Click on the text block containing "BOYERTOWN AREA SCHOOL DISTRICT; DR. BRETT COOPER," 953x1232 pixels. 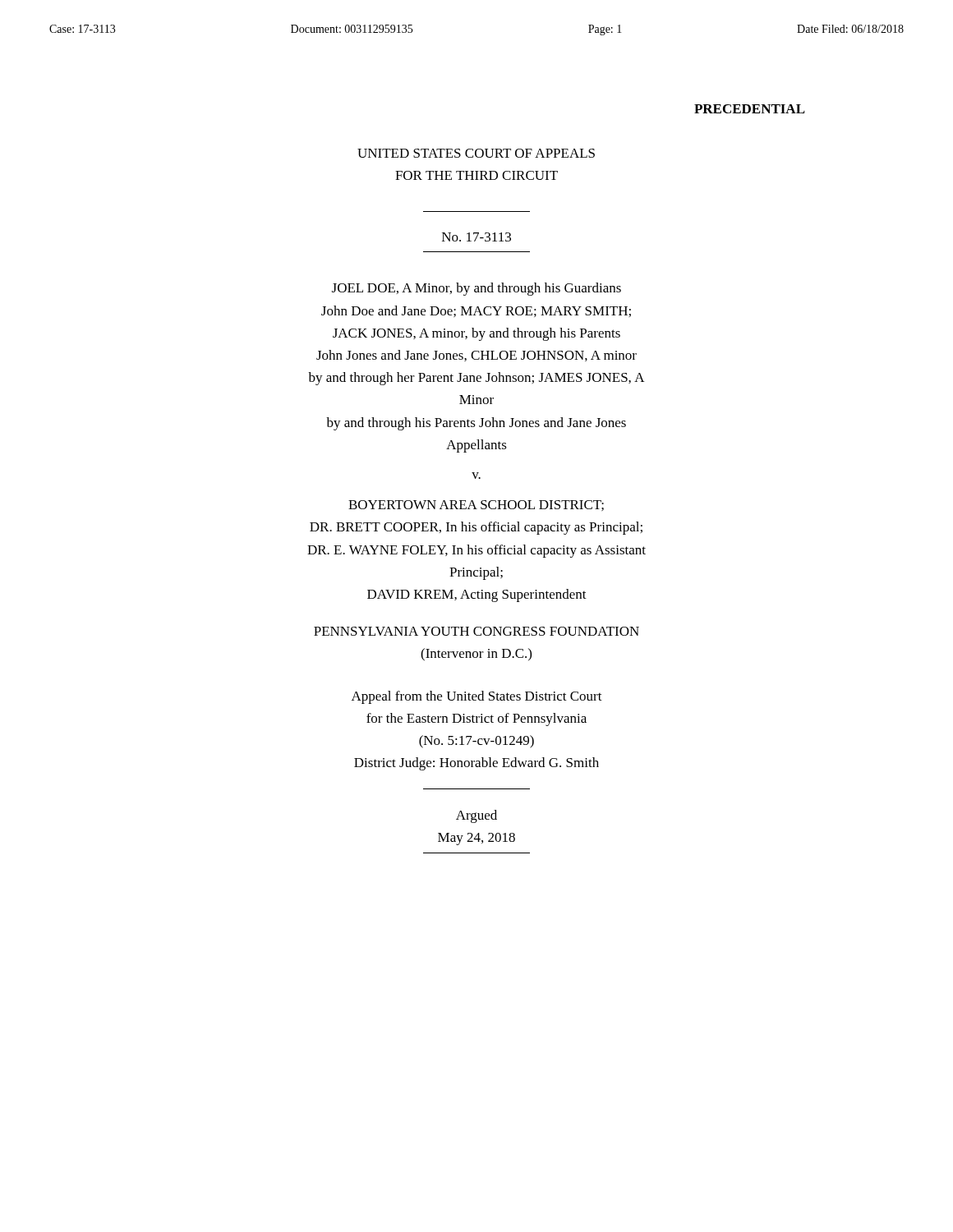[476, 550]
